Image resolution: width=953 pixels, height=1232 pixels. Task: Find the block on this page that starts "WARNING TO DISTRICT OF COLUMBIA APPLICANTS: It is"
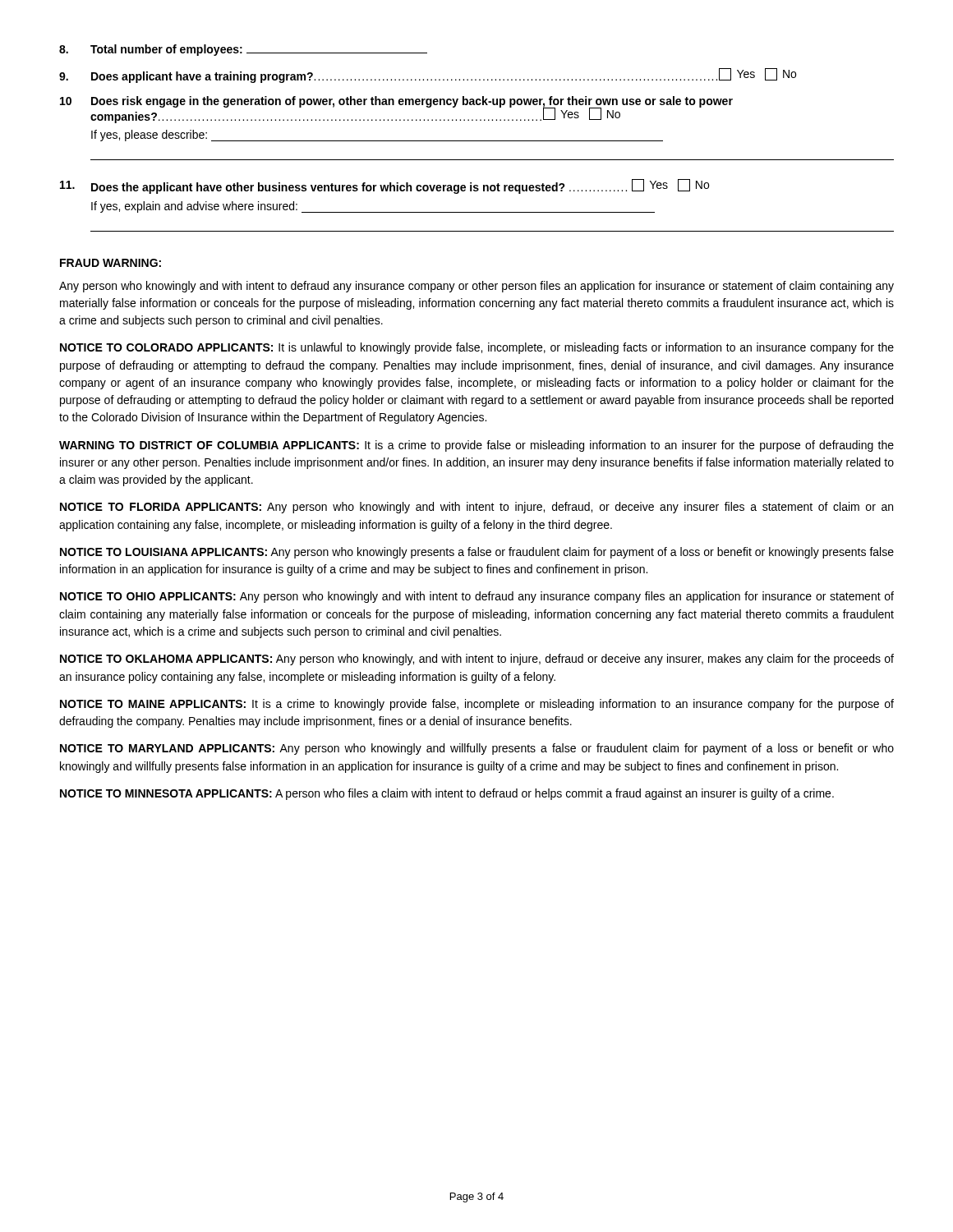point(476,462)
